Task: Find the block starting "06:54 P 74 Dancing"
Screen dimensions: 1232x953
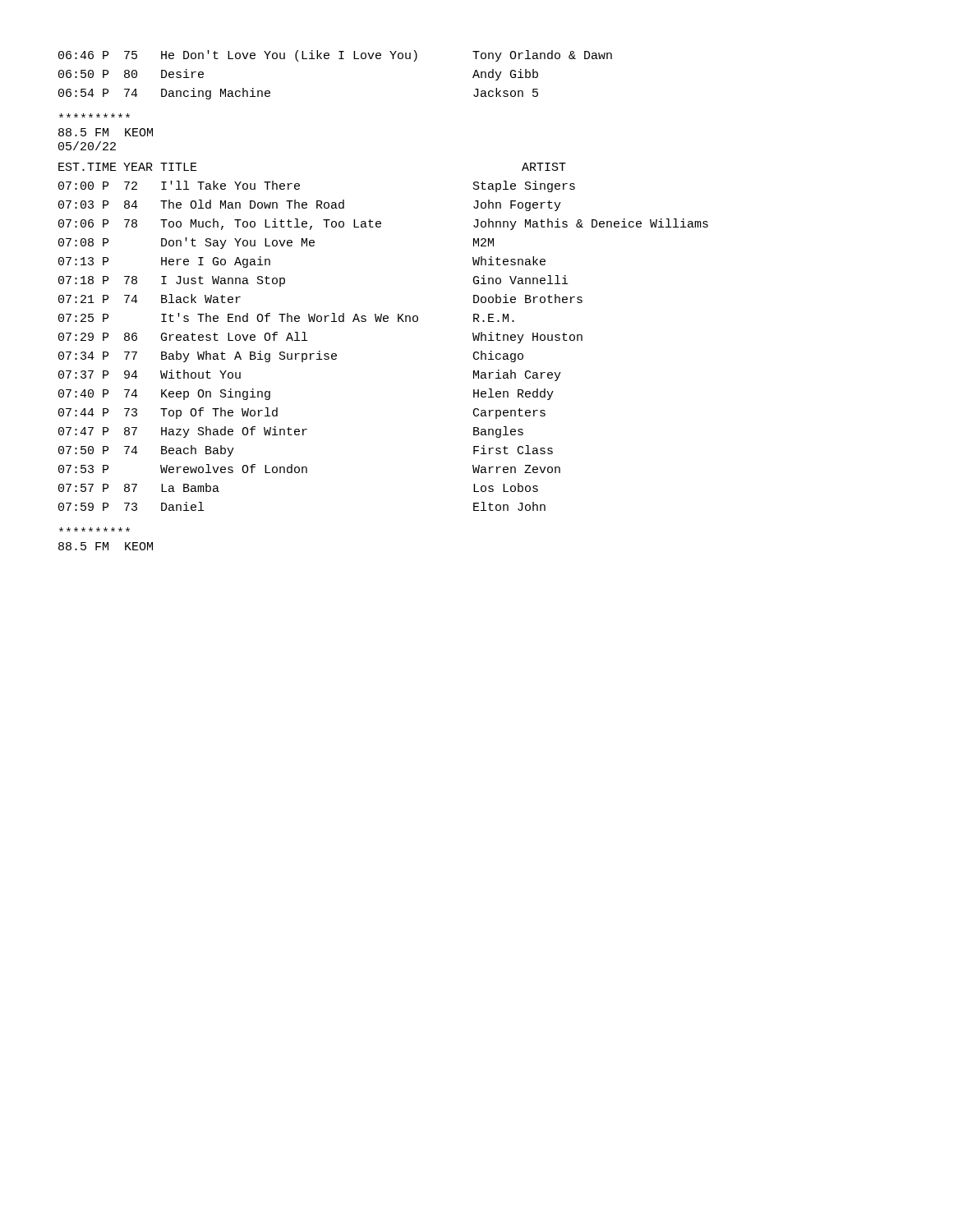Action: point(83,92)
